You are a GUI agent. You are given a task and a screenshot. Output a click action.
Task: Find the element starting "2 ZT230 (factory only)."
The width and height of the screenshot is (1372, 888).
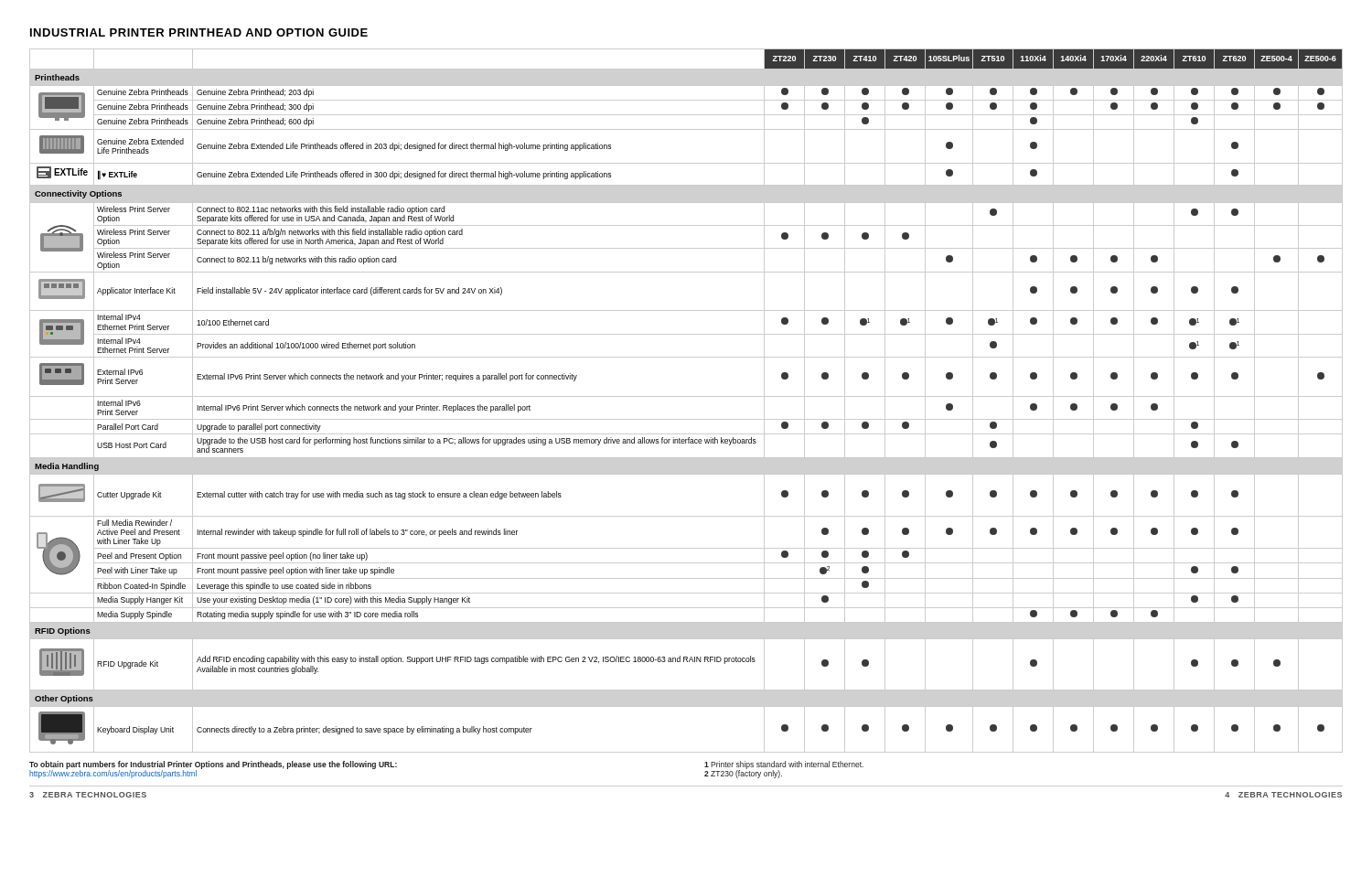point(743,774)
